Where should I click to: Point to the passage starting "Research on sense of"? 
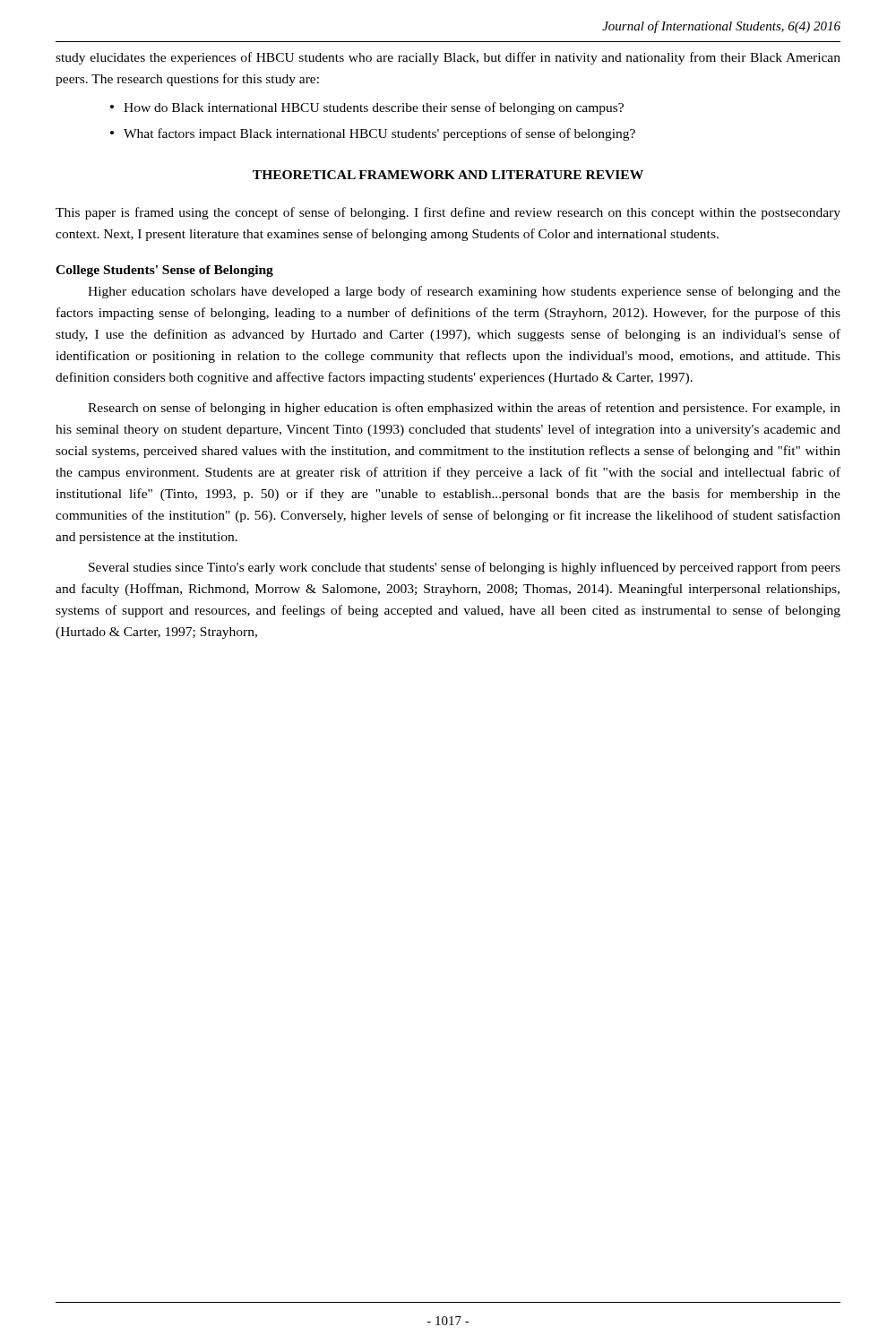448,472
